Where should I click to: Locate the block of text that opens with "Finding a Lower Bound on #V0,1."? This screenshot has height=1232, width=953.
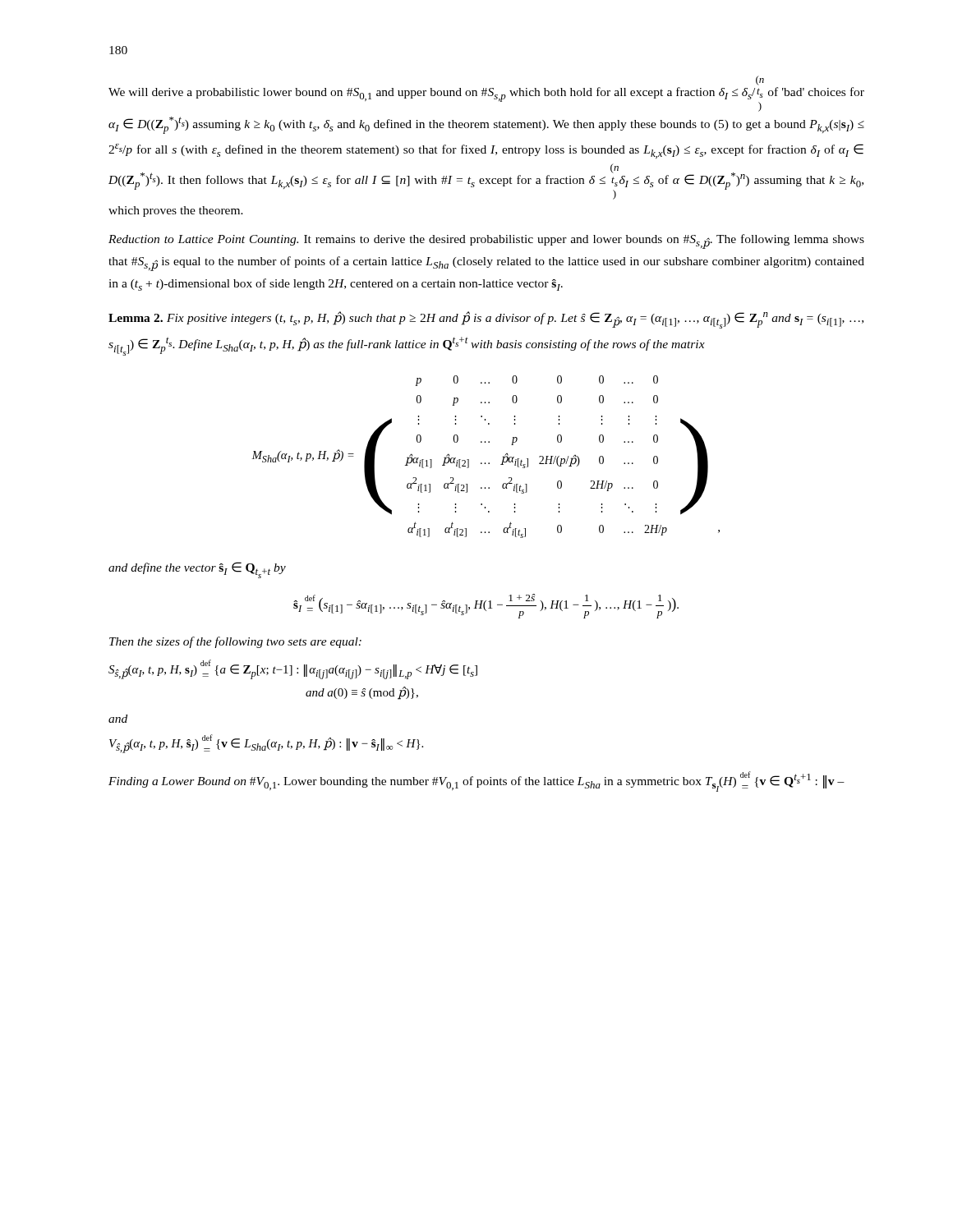click(x=476, y=782)
